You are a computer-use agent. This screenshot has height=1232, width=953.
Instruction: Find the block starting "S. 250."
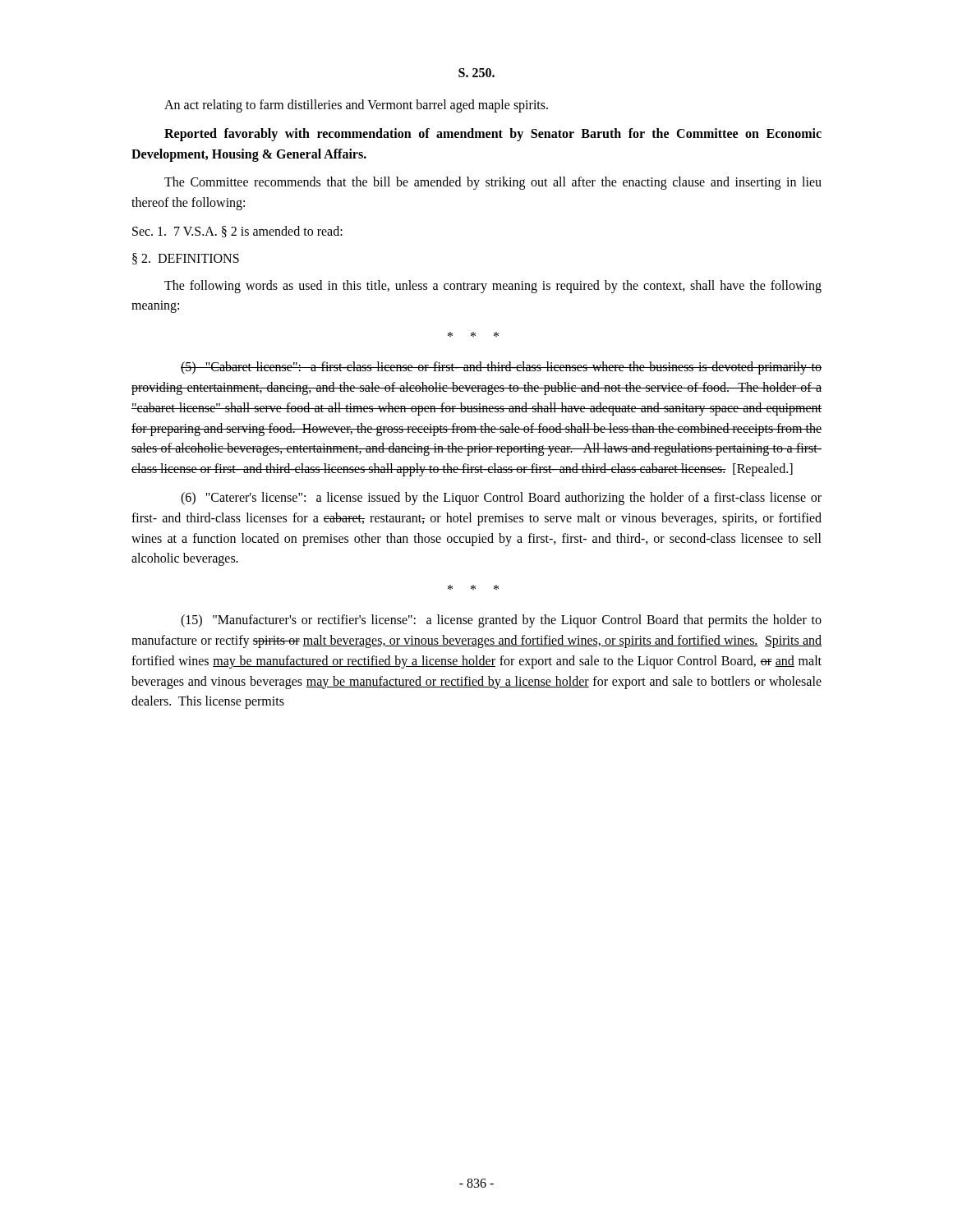click(476, 73)
